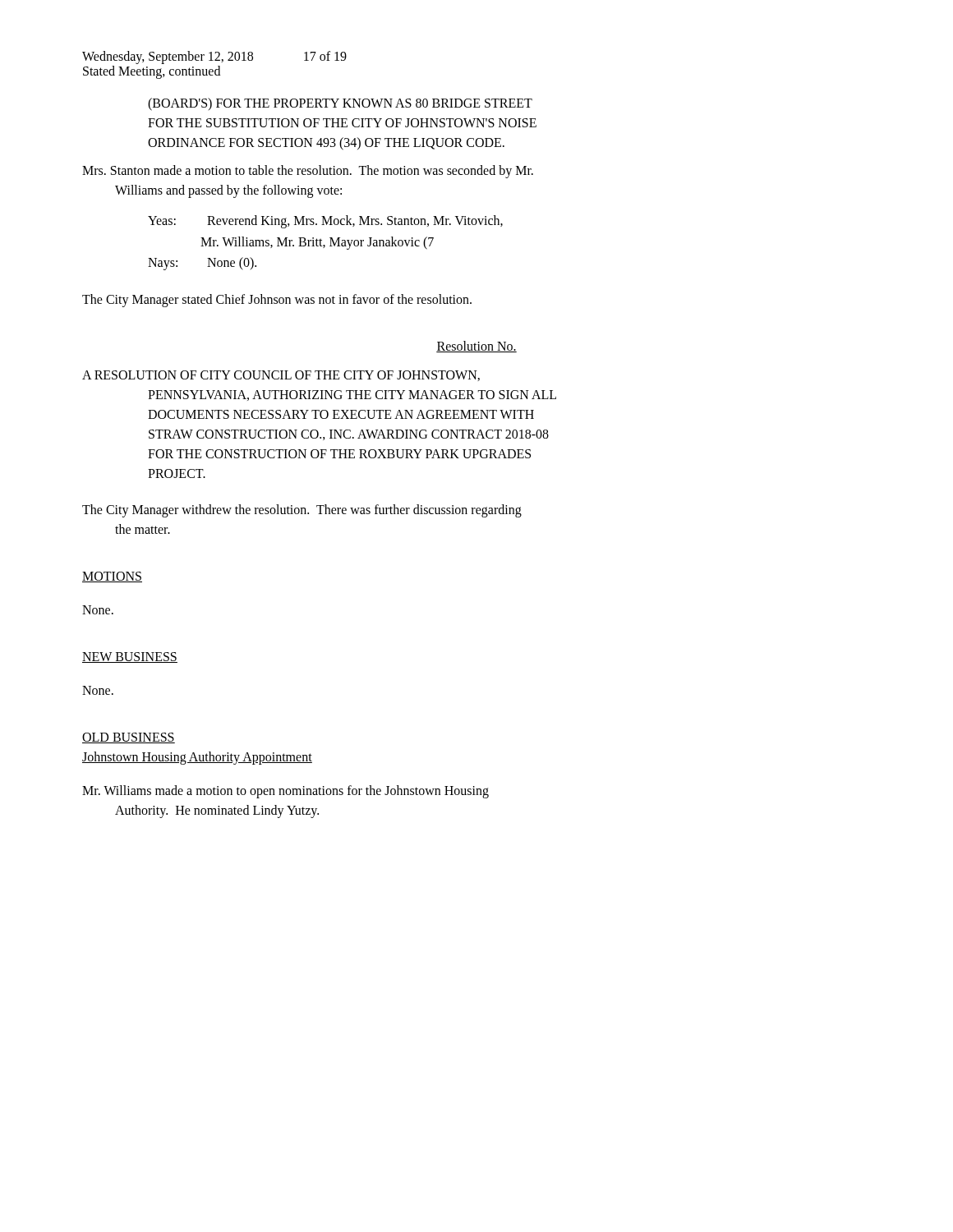Viewport: 953px width, 1232px height.
Task: Locate the region starting "Resolution No."
Action: pos(476,346)
